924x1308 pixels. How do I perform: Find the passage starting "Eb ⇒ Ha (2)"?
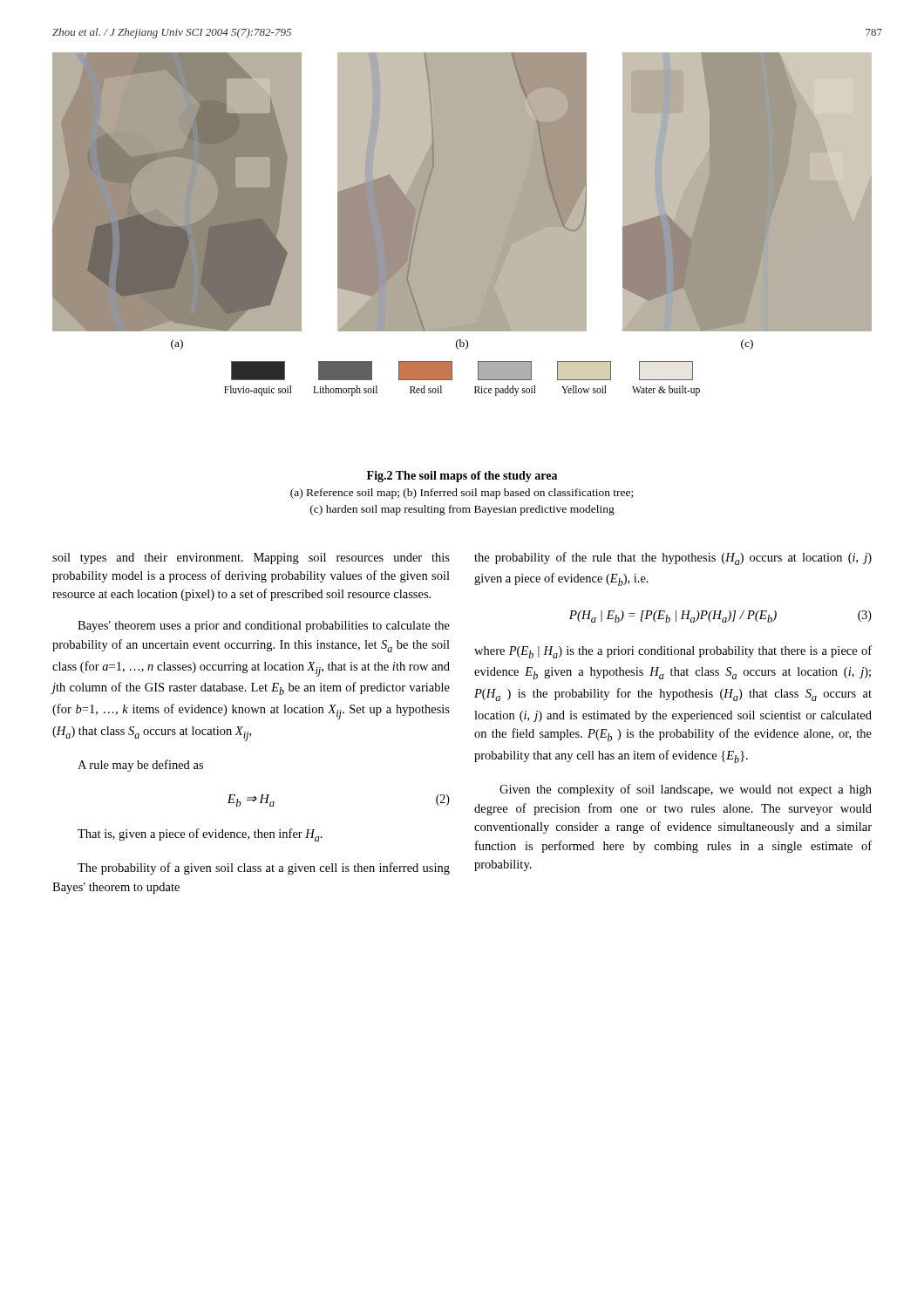pyautogui.click(x=251, y=800)
